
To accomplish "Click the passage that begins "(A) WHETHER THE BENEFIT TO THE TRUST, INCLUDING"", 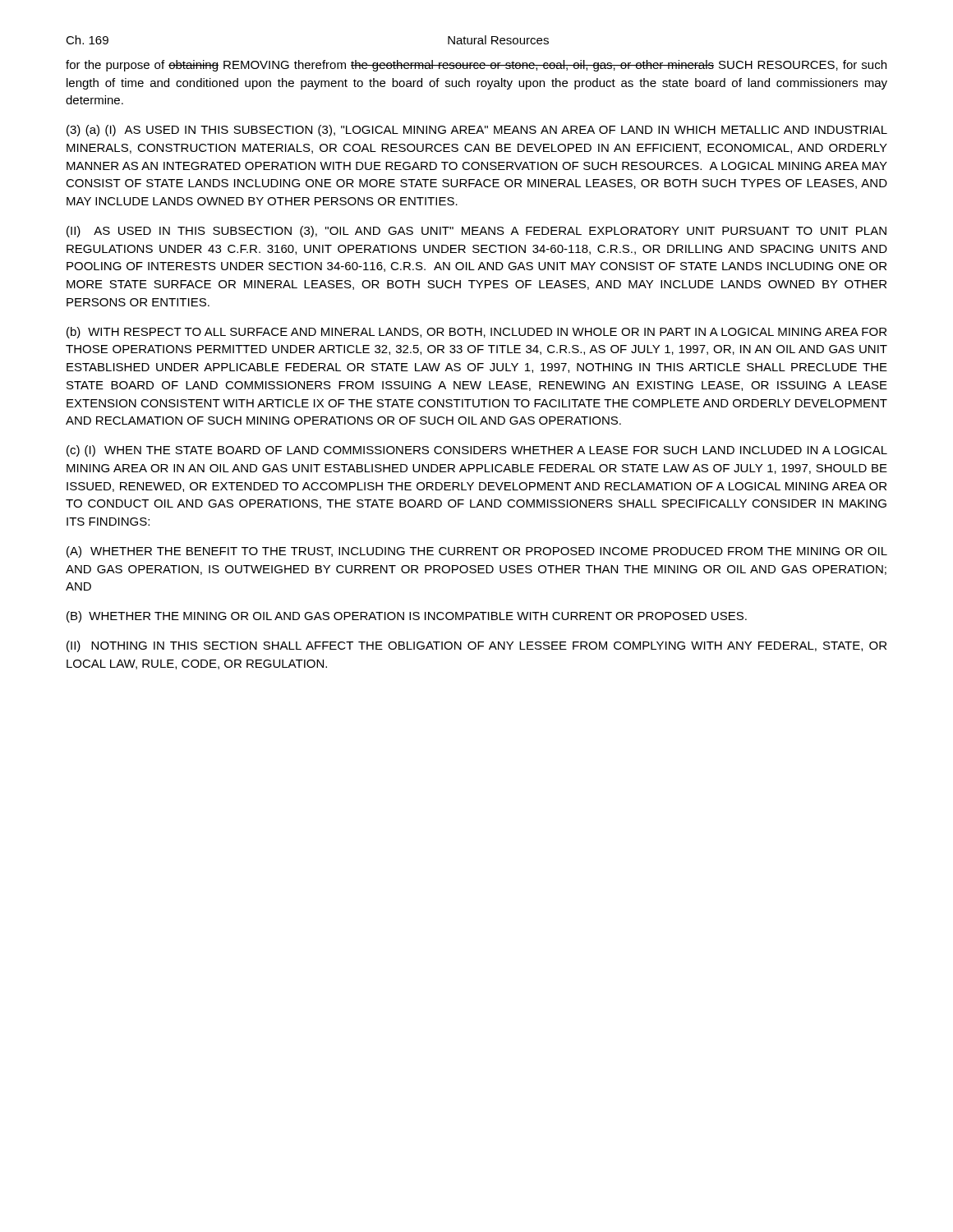I will tap(476, 568).
